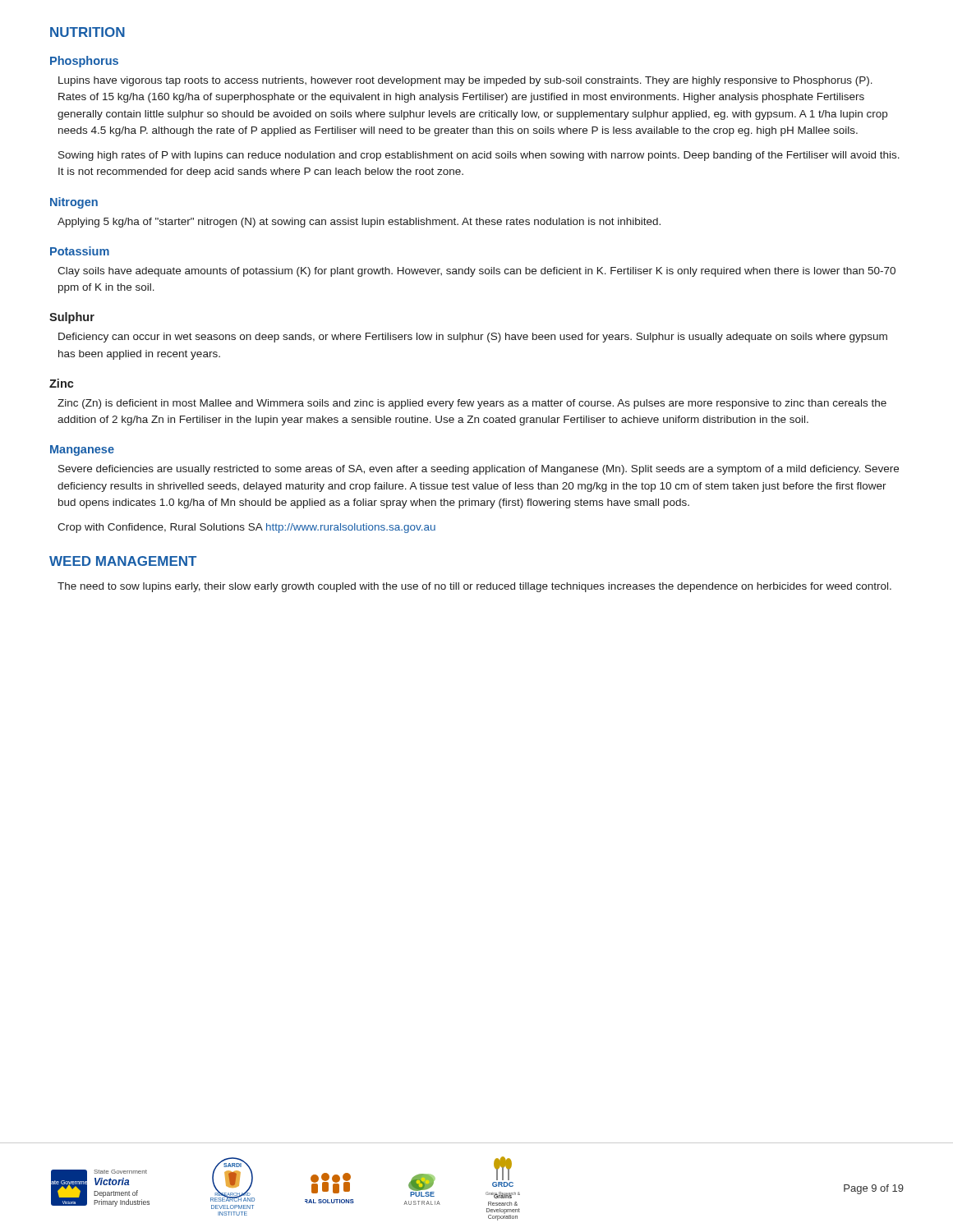
Task: Find the text block starting "Severe deficiencies are usually restricted to some"
Action: tap(478, 485)
